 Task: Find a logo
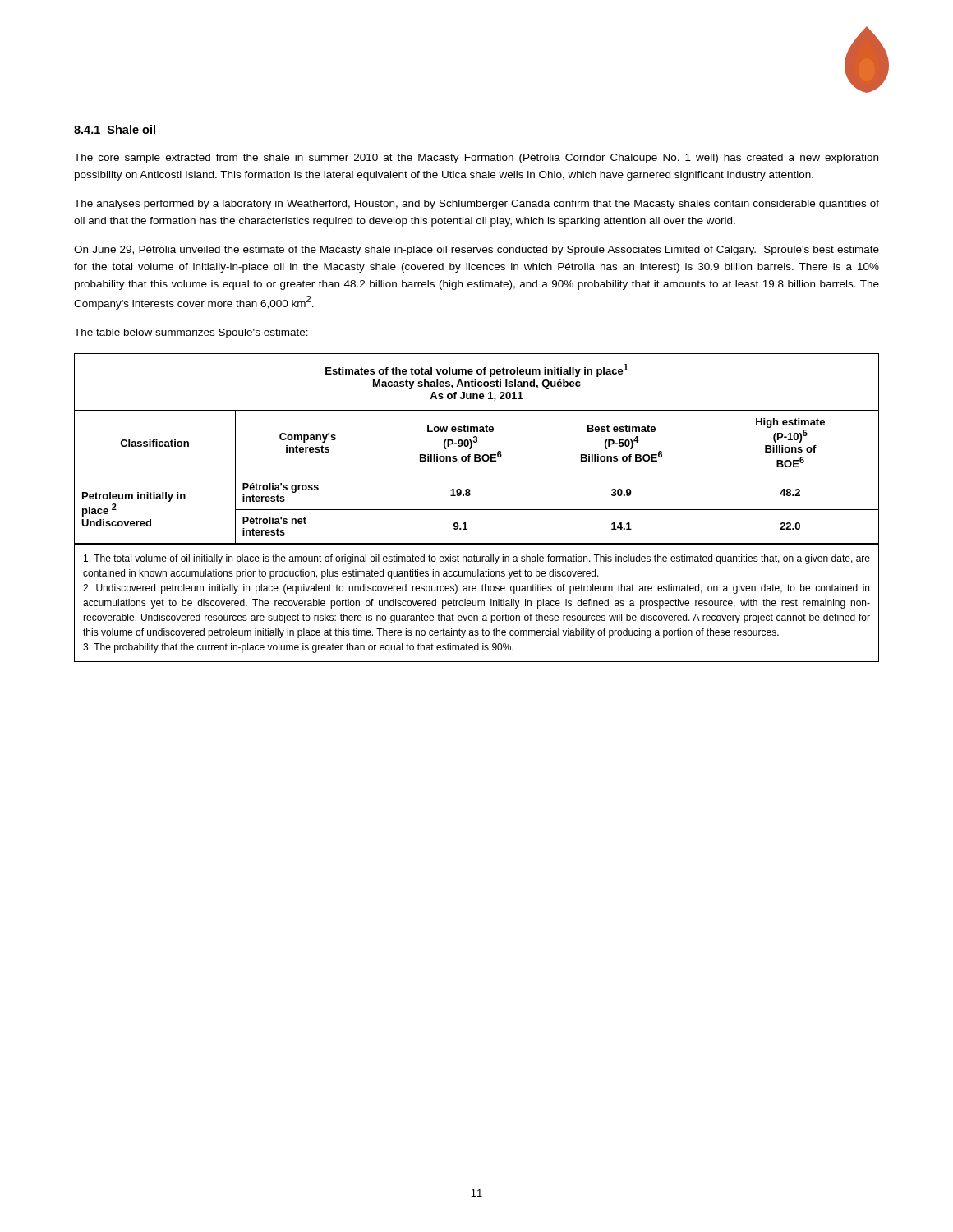coord(871,62)
